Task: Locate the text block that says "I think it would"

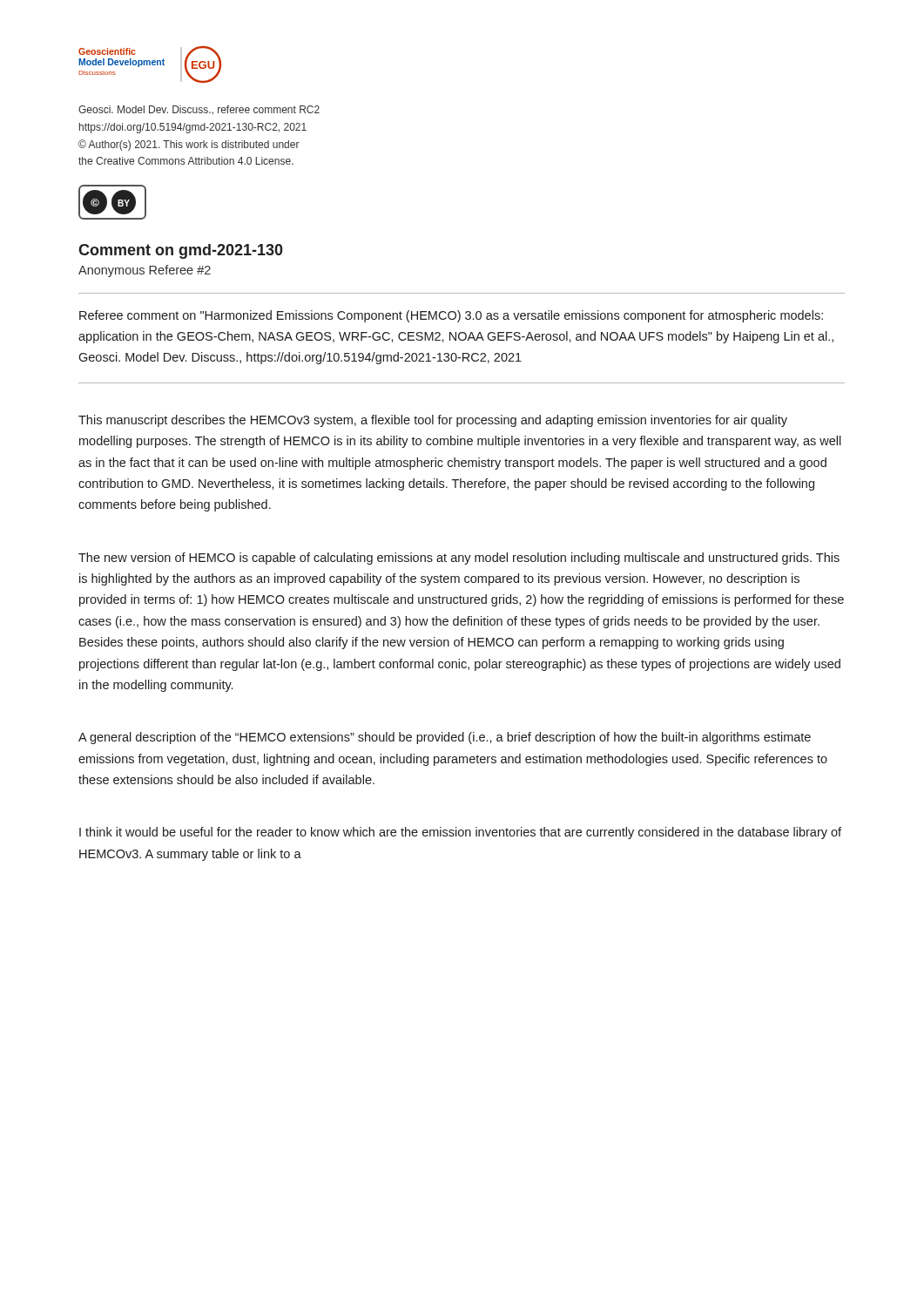Action: click(460, 843)
